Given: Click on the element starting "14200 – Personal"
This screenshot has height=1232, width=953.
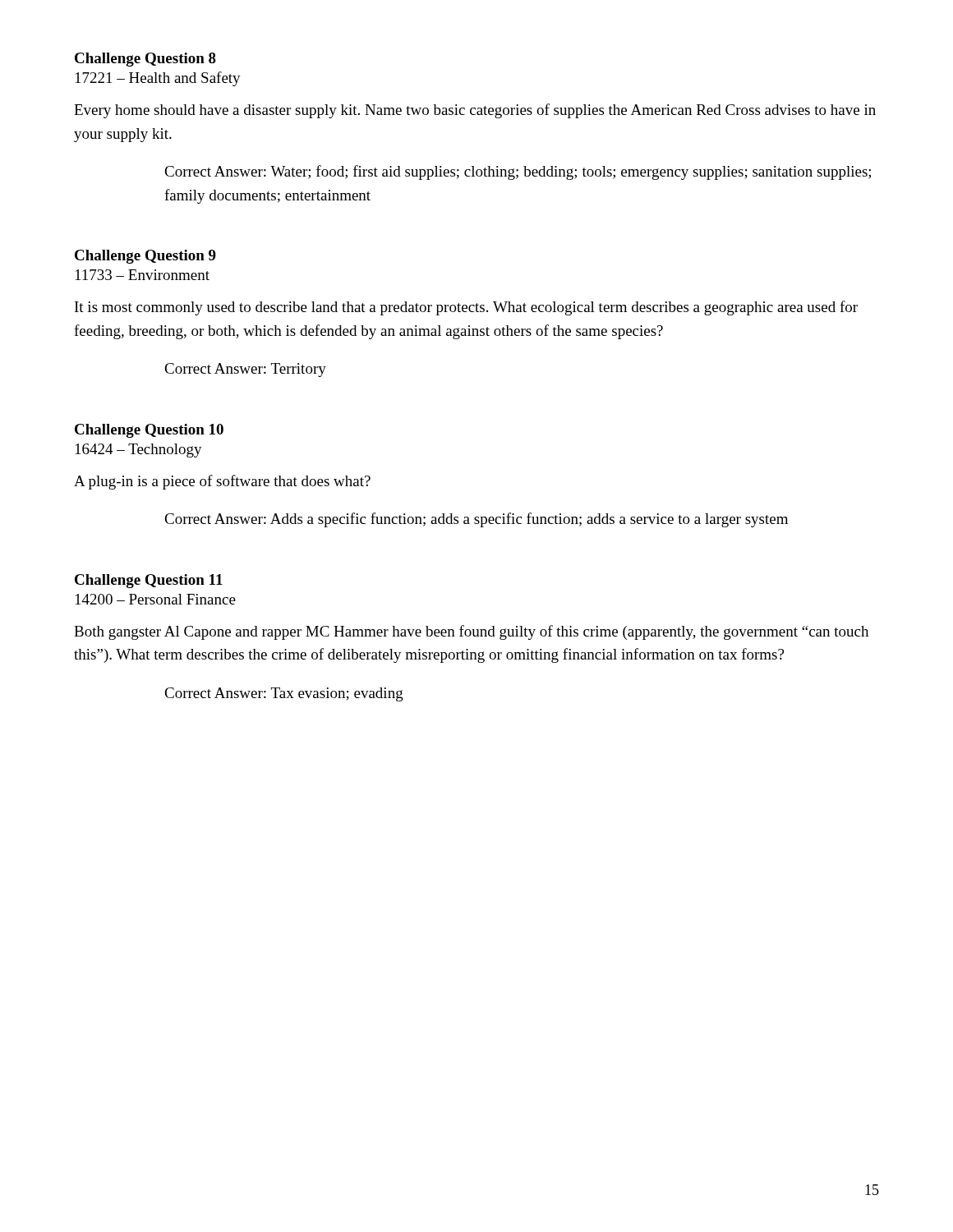Looking at the screenshot, I should coord(155,599).
